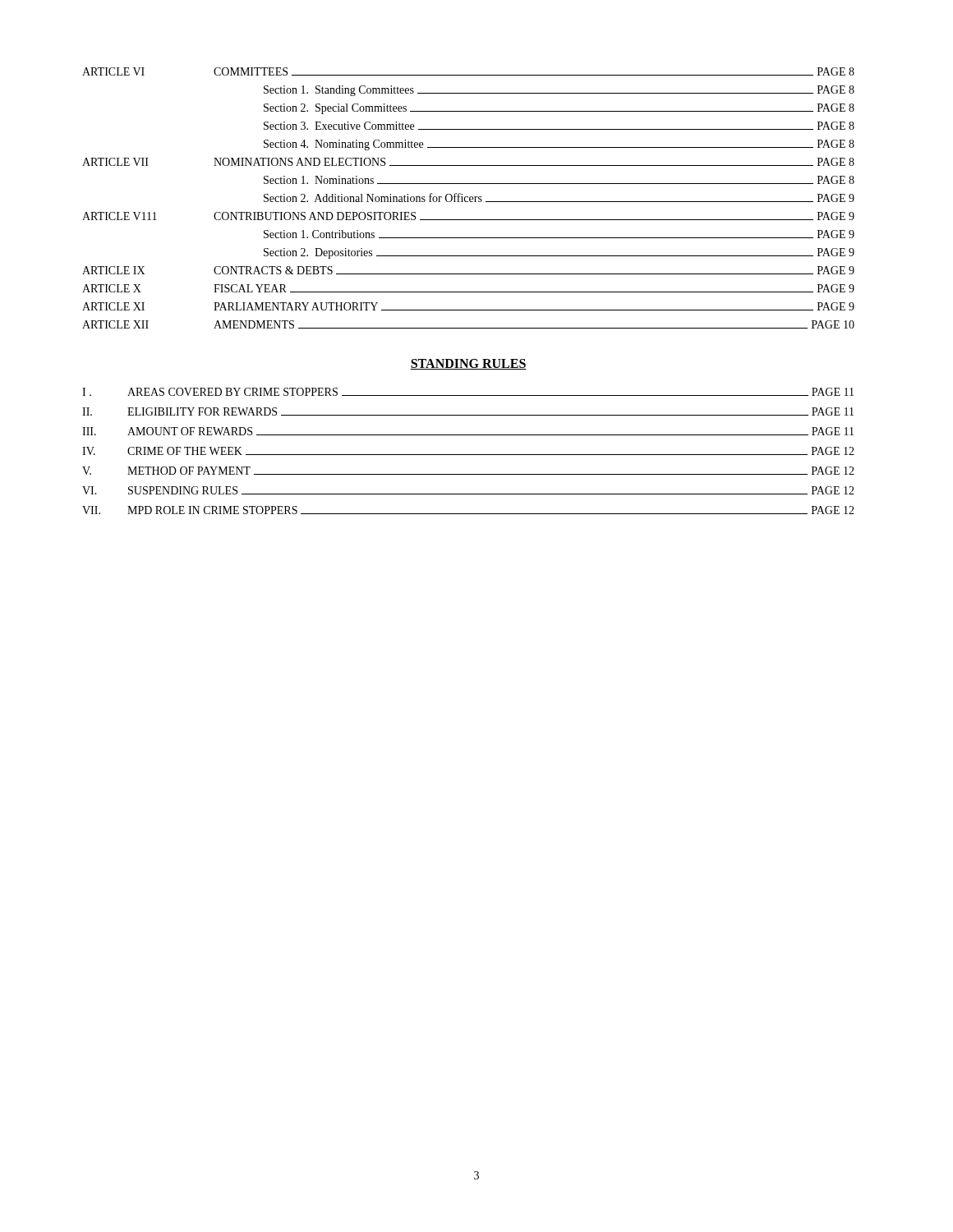Locate the block starting "Section 1. Nominations"
Image resolution: width=953 pixels, height=1232 pixels.
pyautogui.click(x=559, y=181)
